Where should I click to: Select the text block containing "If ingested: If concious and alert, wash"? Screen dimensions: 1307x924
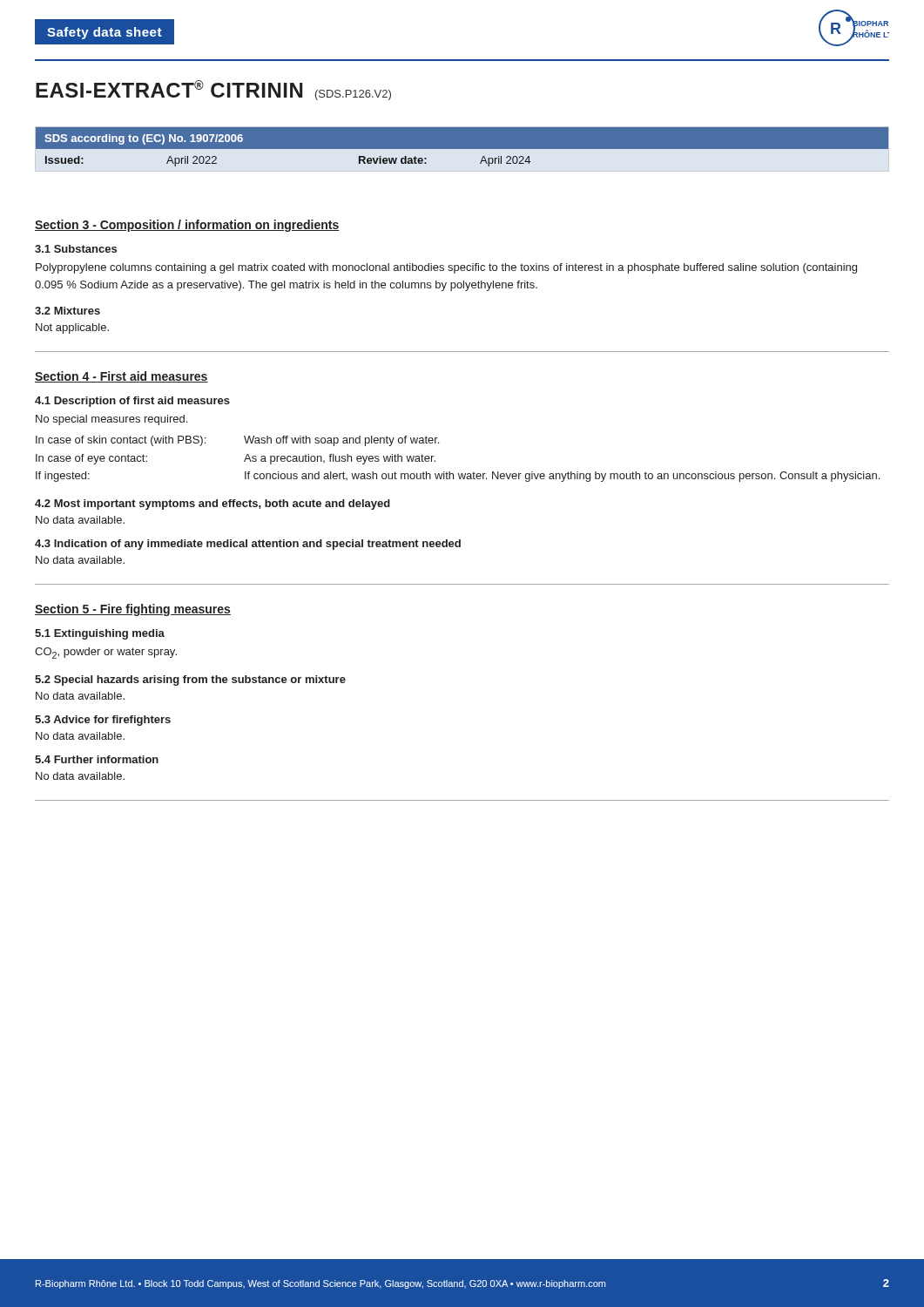(462, 476)
